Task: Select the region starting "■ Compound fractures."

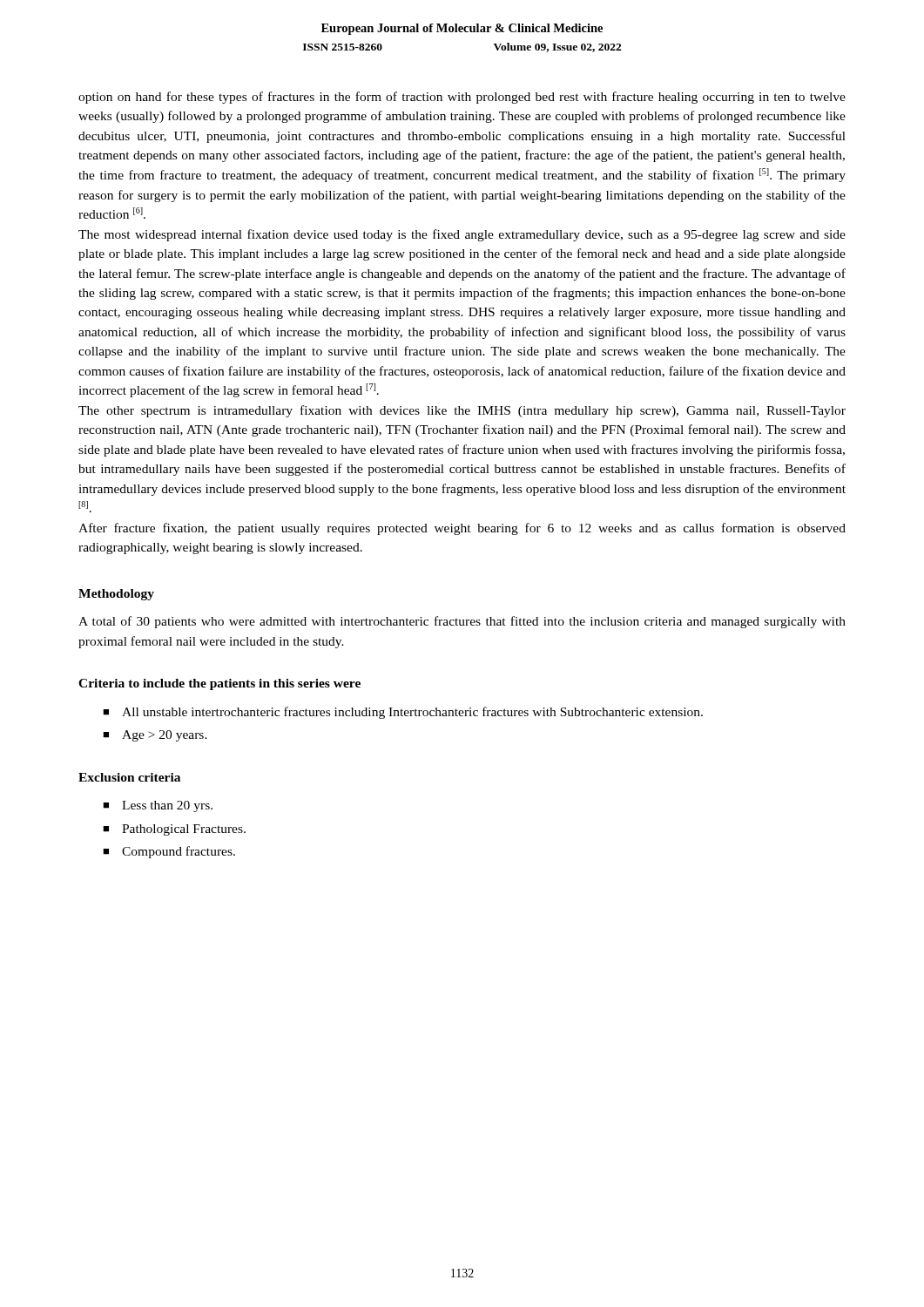Action: [x=169, y=852]
